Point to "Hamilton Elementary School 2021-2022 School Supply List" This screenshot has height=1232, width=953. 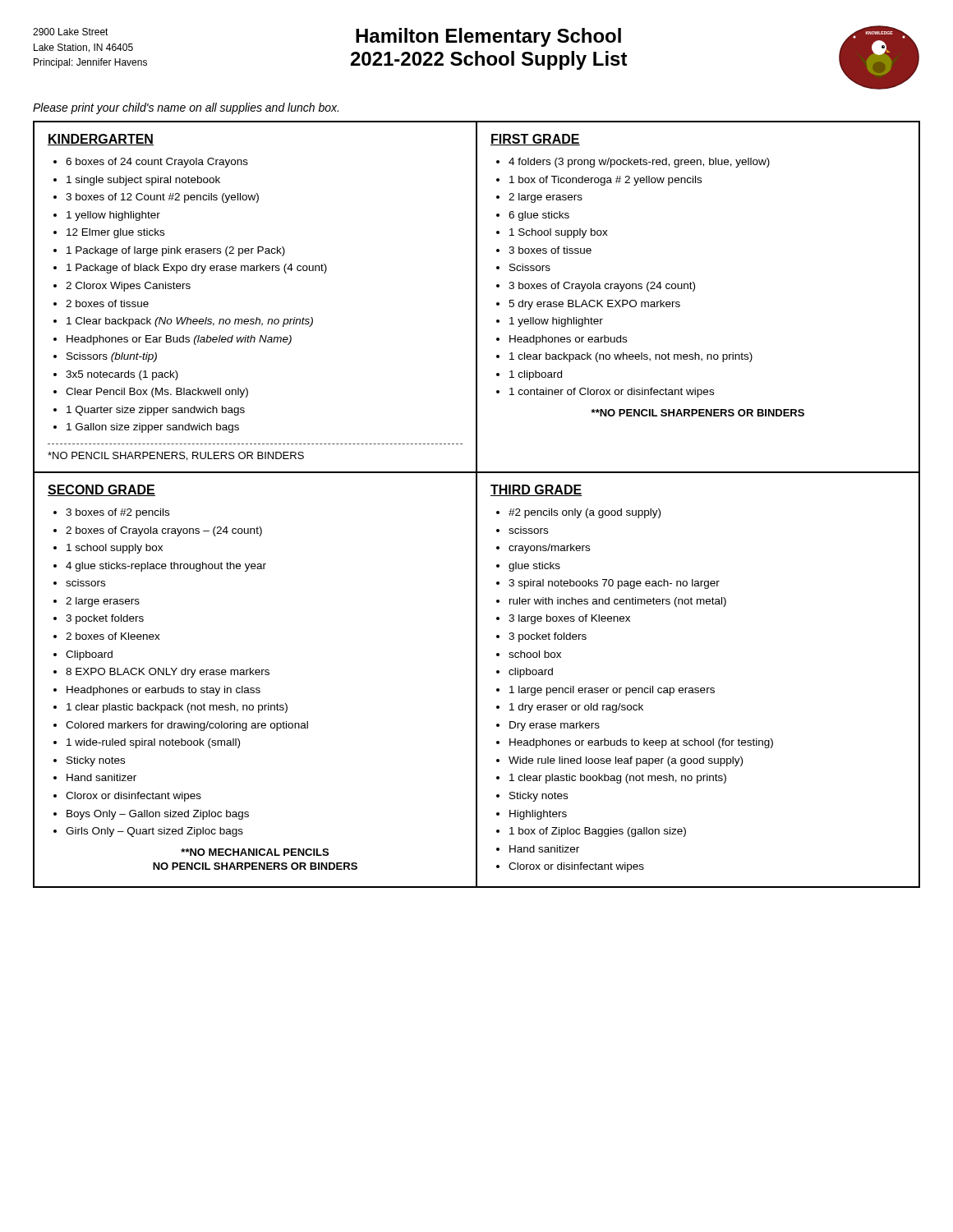[x=489, y=48]
